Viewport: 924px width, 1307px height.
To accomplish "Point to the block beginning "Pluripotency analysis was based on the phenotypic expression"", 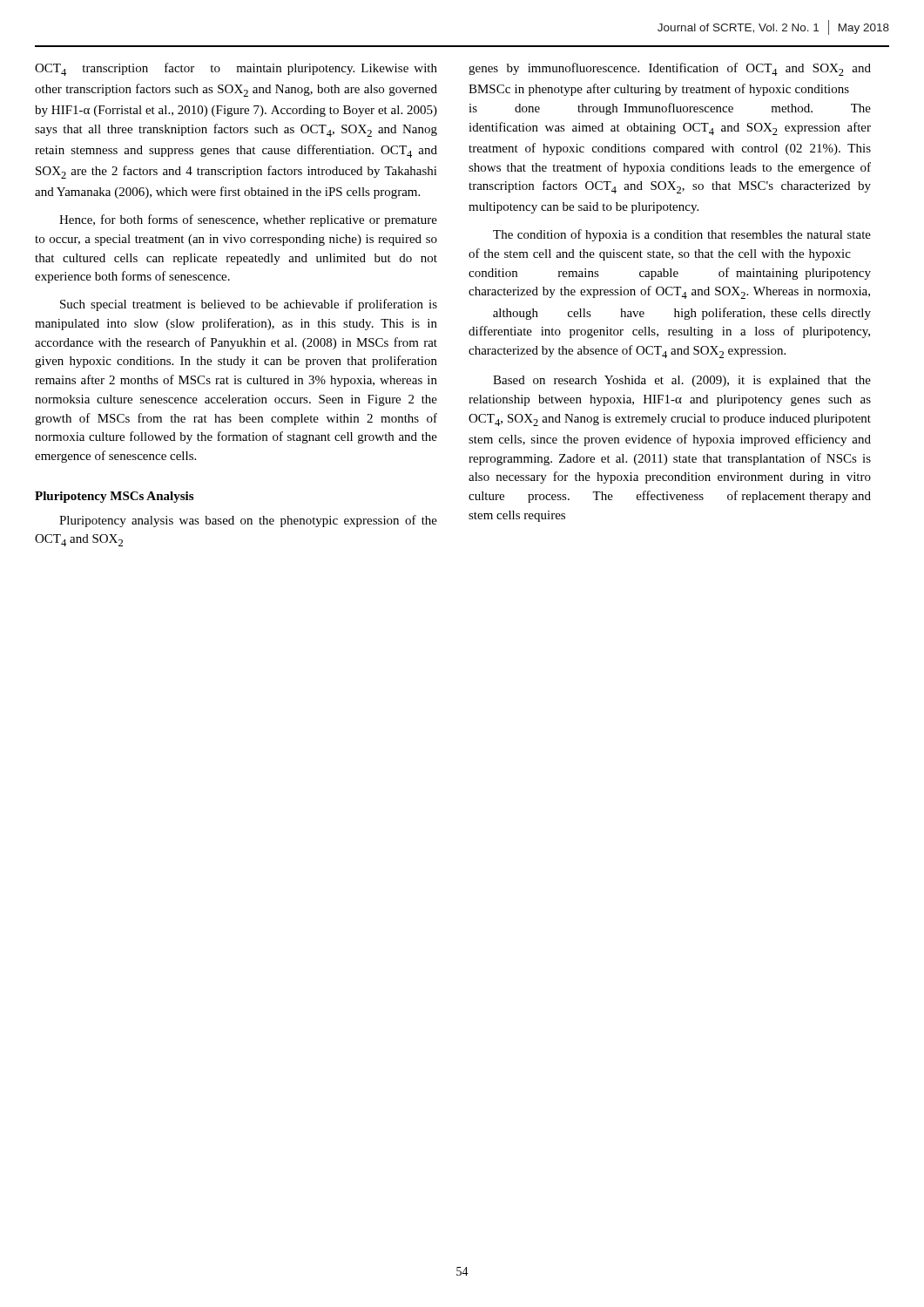I will point(236,531).
